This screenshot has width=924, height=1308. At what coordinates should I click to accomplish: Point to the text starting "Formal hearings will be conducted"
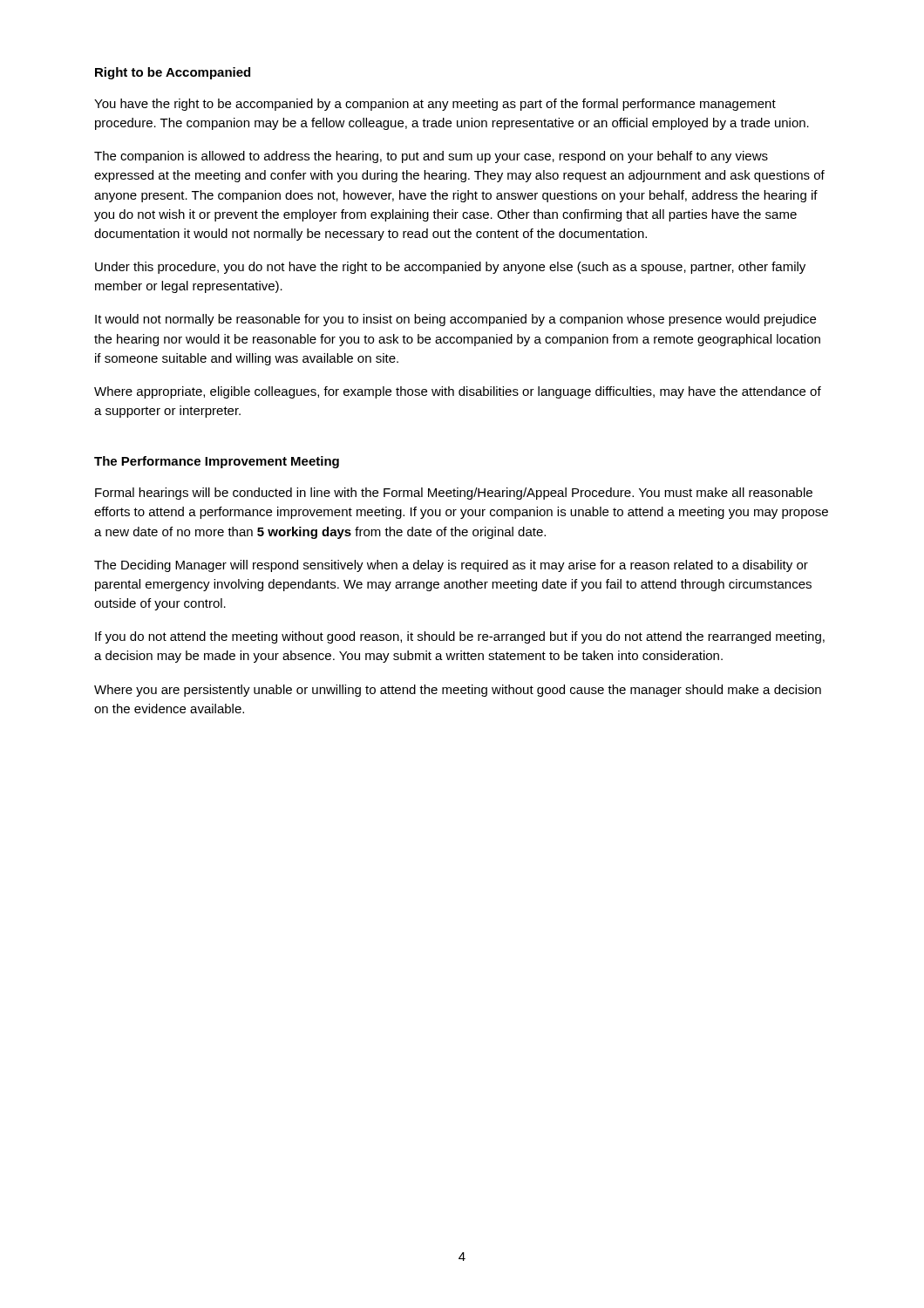[461, 512]
